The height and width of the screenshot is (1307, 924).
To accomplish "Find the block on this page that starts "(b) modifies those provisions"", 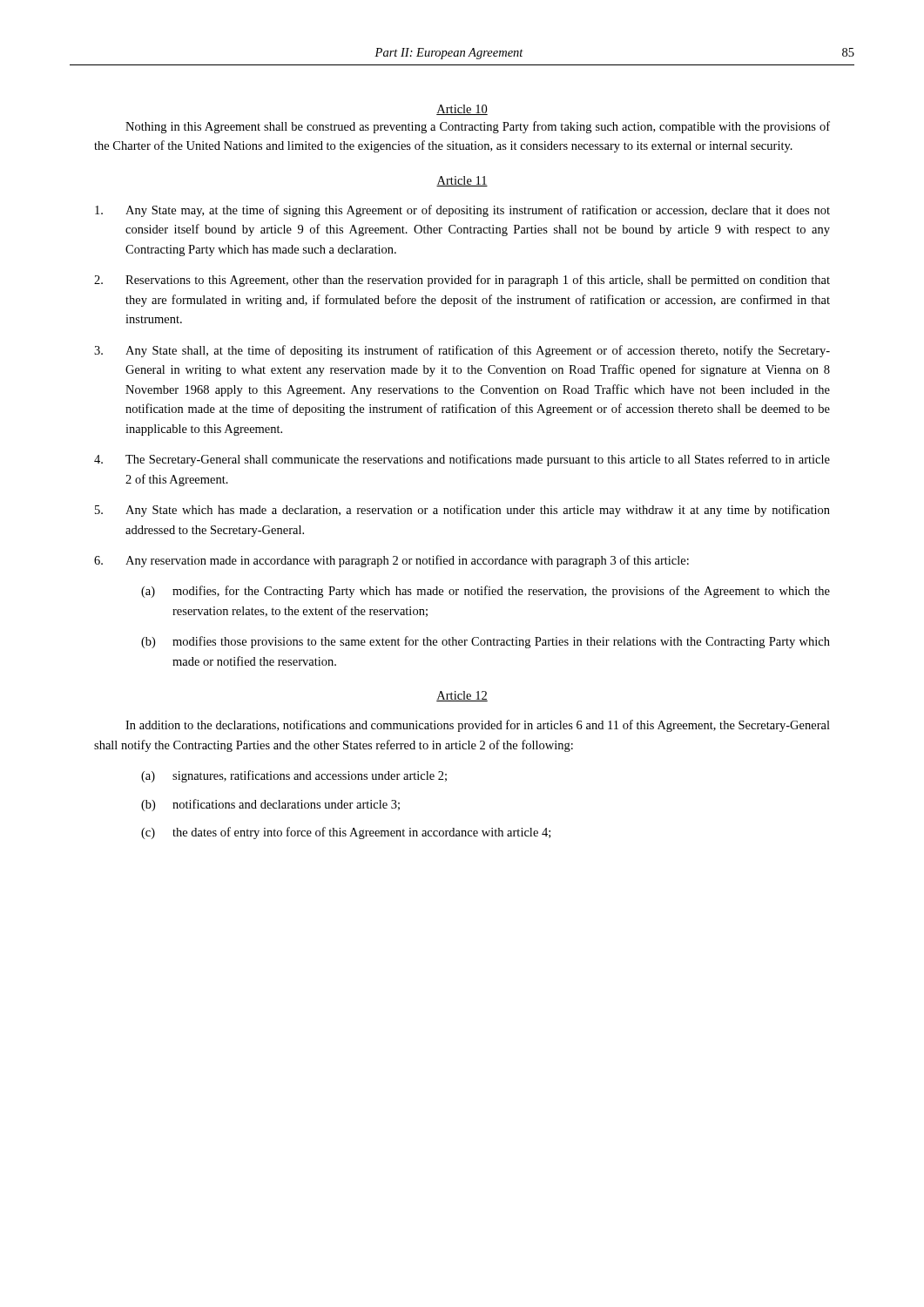I will tap(486, 652).
